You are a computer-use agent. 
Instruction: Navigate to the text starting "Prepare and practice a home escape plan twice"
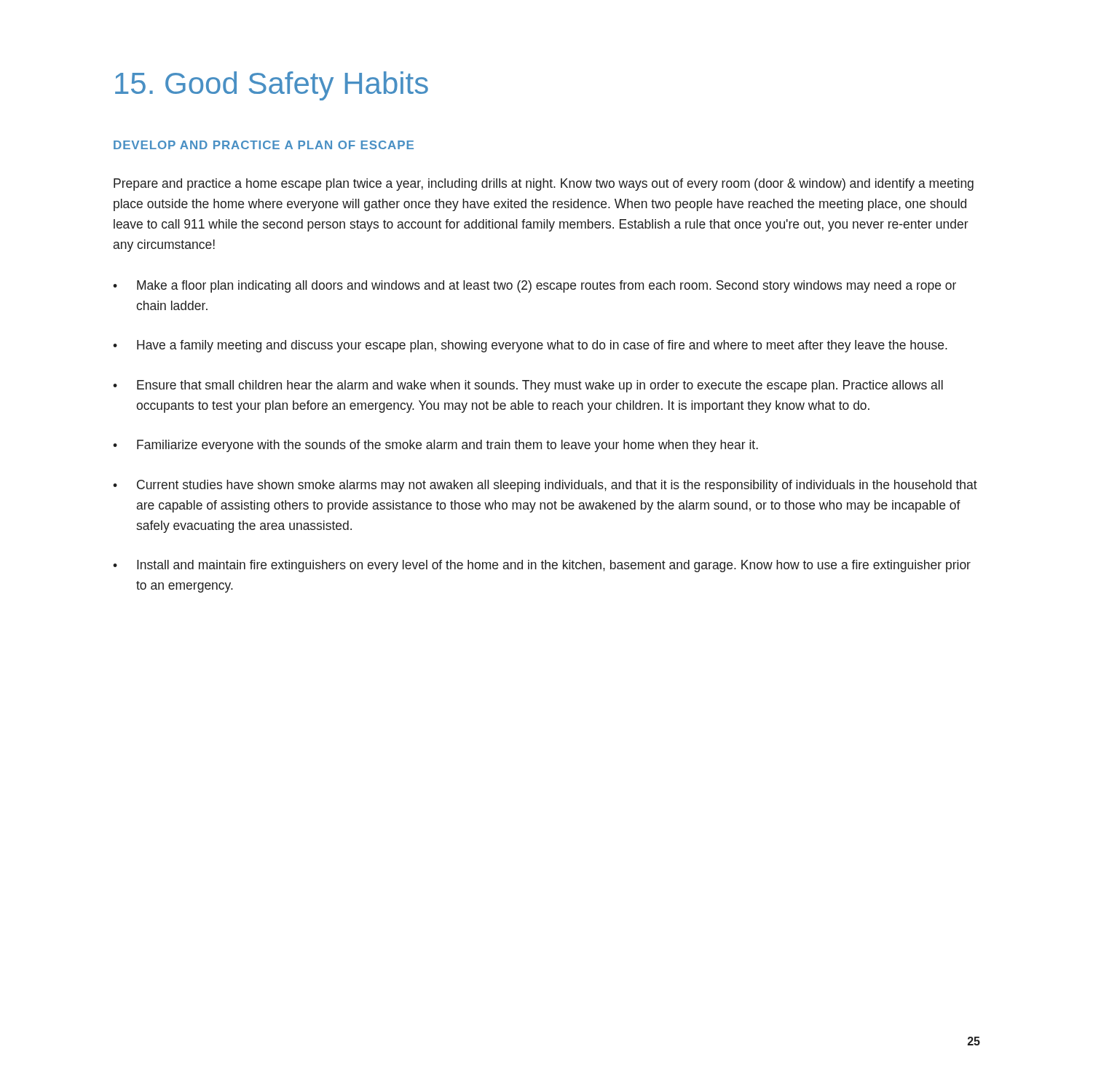point(546,214)
